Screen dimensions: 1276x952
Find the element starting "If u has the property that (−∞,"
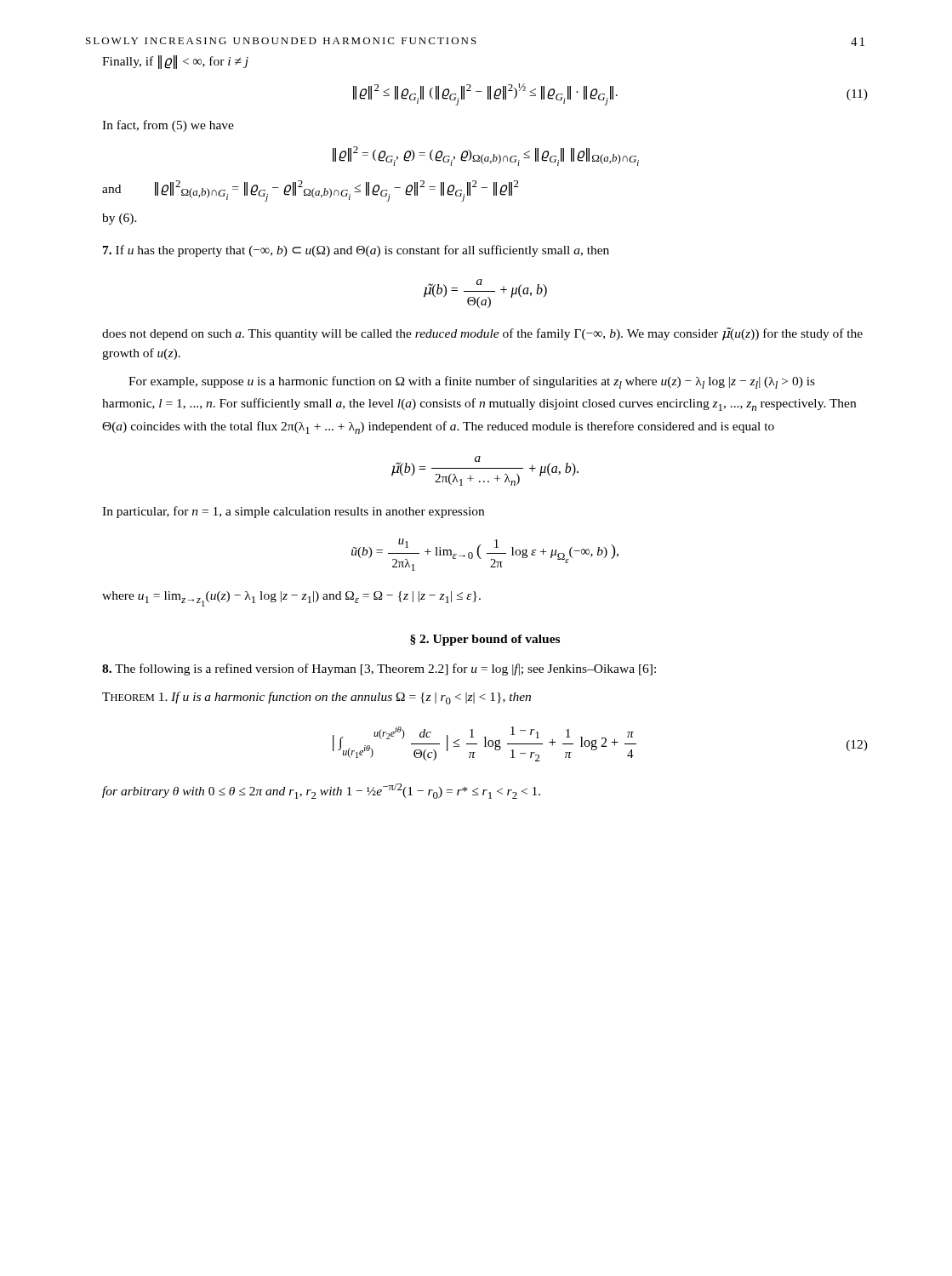(x=356, y=249)
